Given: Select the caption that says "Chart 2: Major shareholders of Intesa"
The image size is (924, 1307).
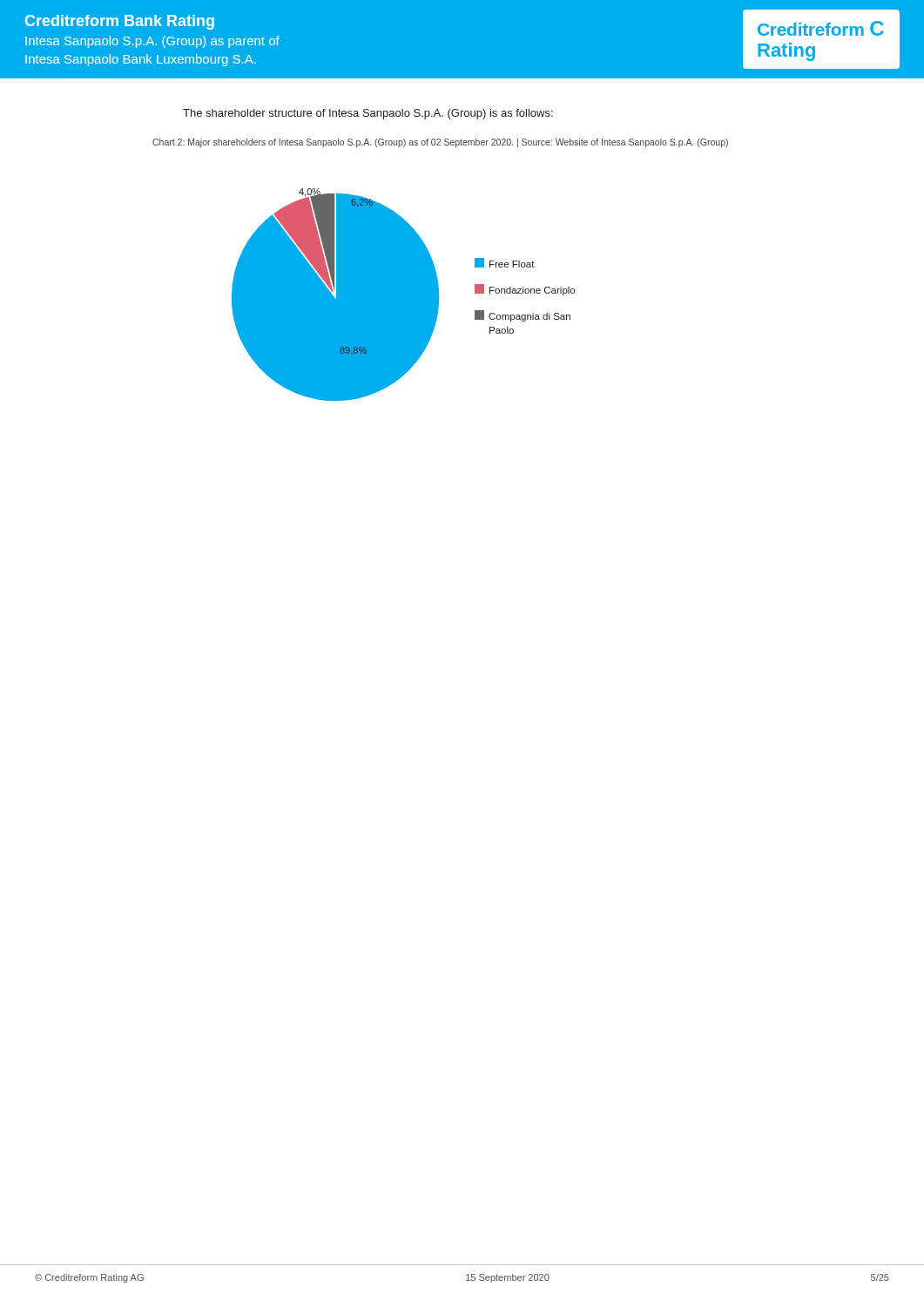Looking at the screenshot, I should tap(440, 142).
